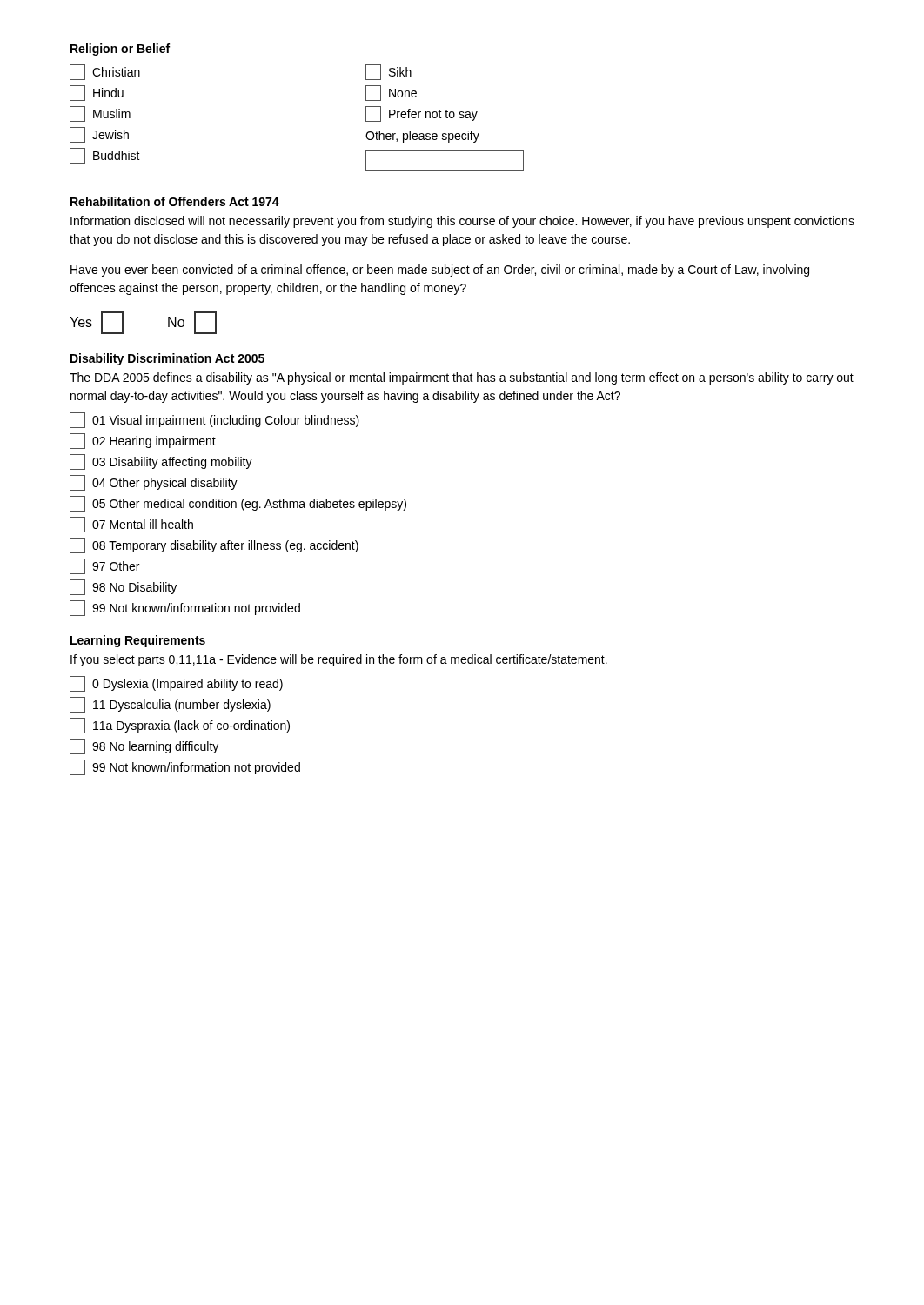This screenshot has width=924, height=1305.
Task: Locate the text "98 No Disability"
Action: 123,587
